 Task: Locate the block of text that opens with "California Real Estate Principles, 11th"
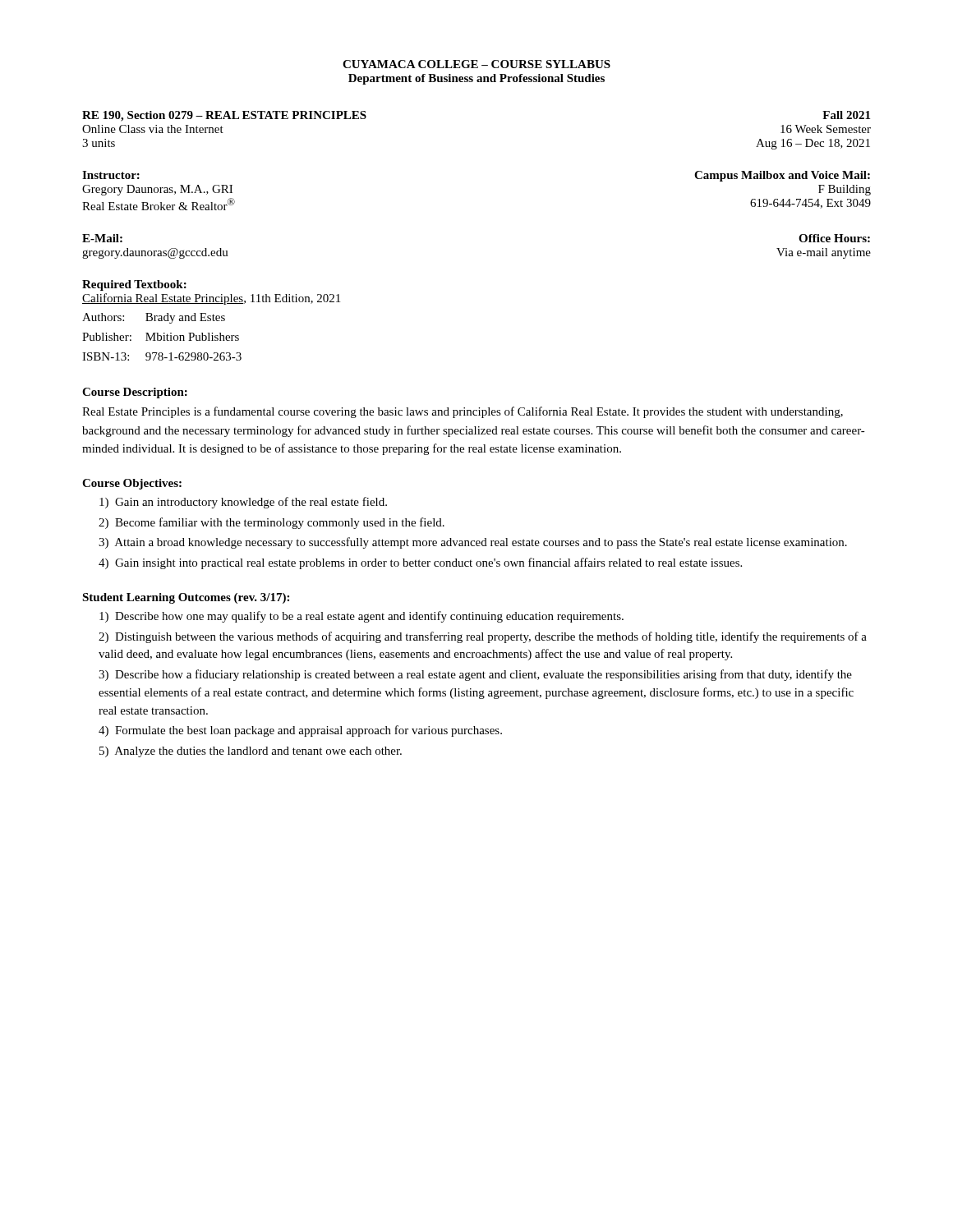(x=212, y=329)
